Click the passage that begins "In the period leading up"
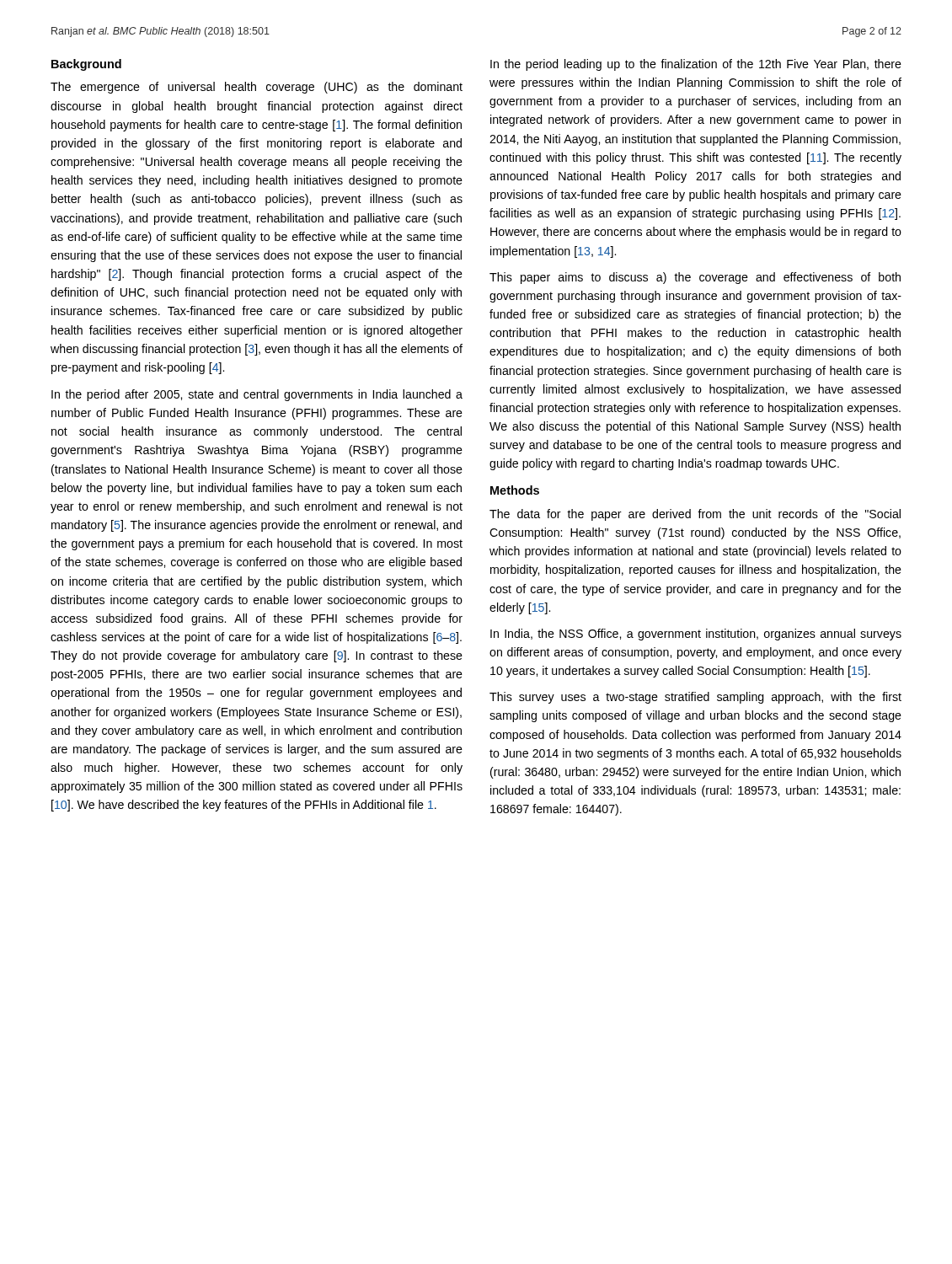Screen dimensions: 1264x952 (x=695, y=264)
